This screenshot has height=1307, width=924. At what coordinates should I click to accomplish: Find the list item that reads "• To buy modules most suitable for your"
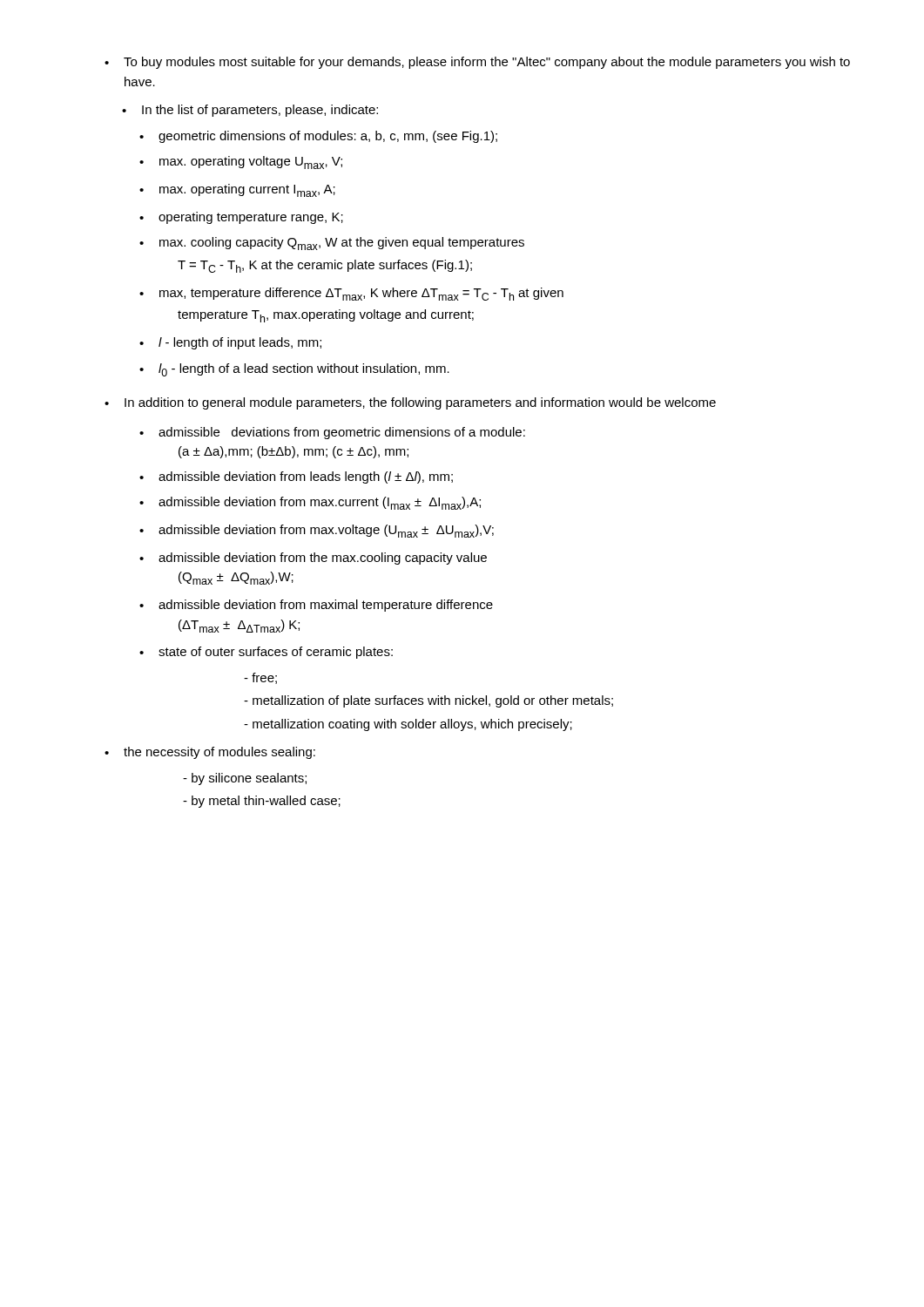(x=479, y=72)
